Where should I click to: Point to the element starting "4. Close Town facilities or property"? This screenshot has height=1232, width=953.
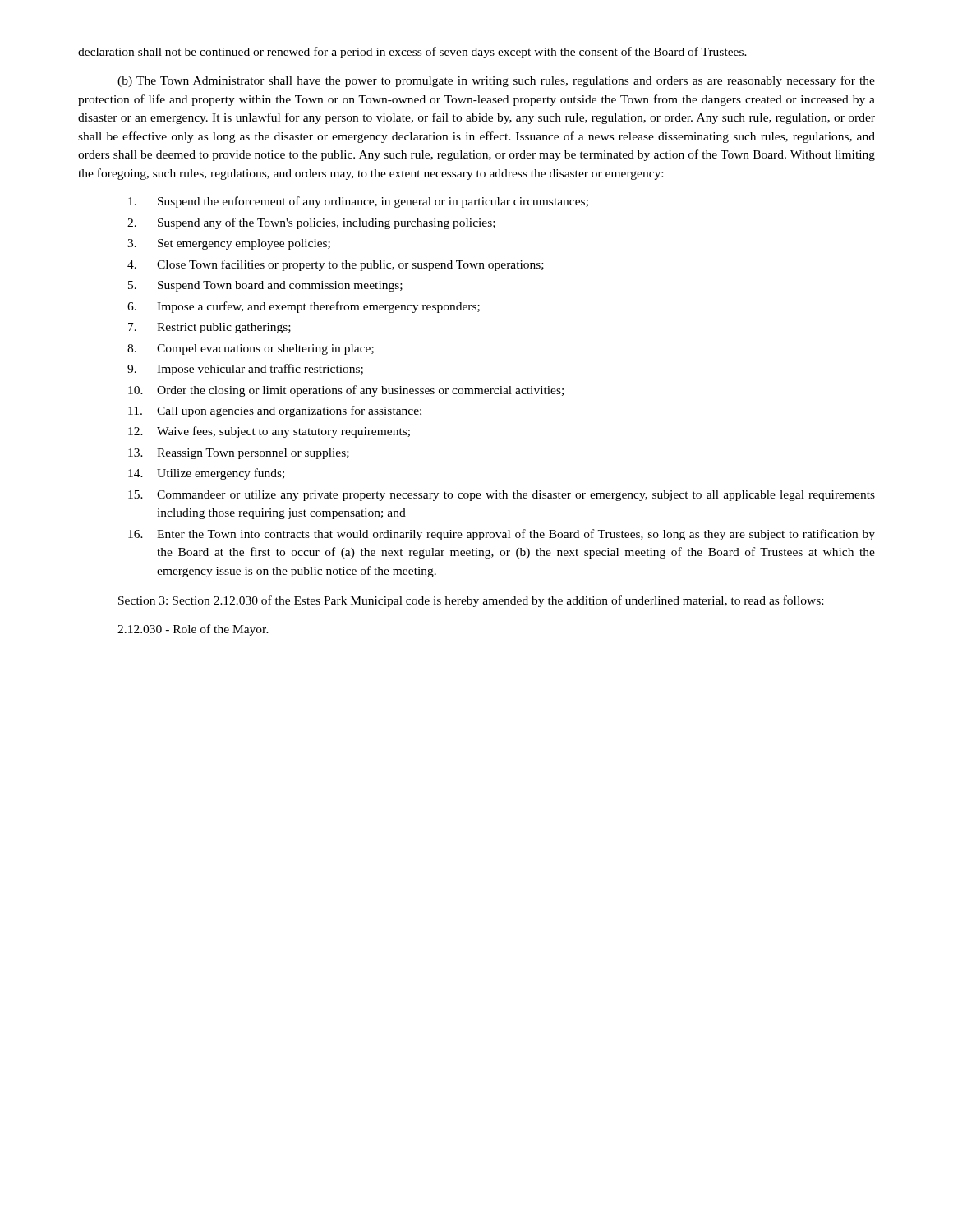pos(501,264)
